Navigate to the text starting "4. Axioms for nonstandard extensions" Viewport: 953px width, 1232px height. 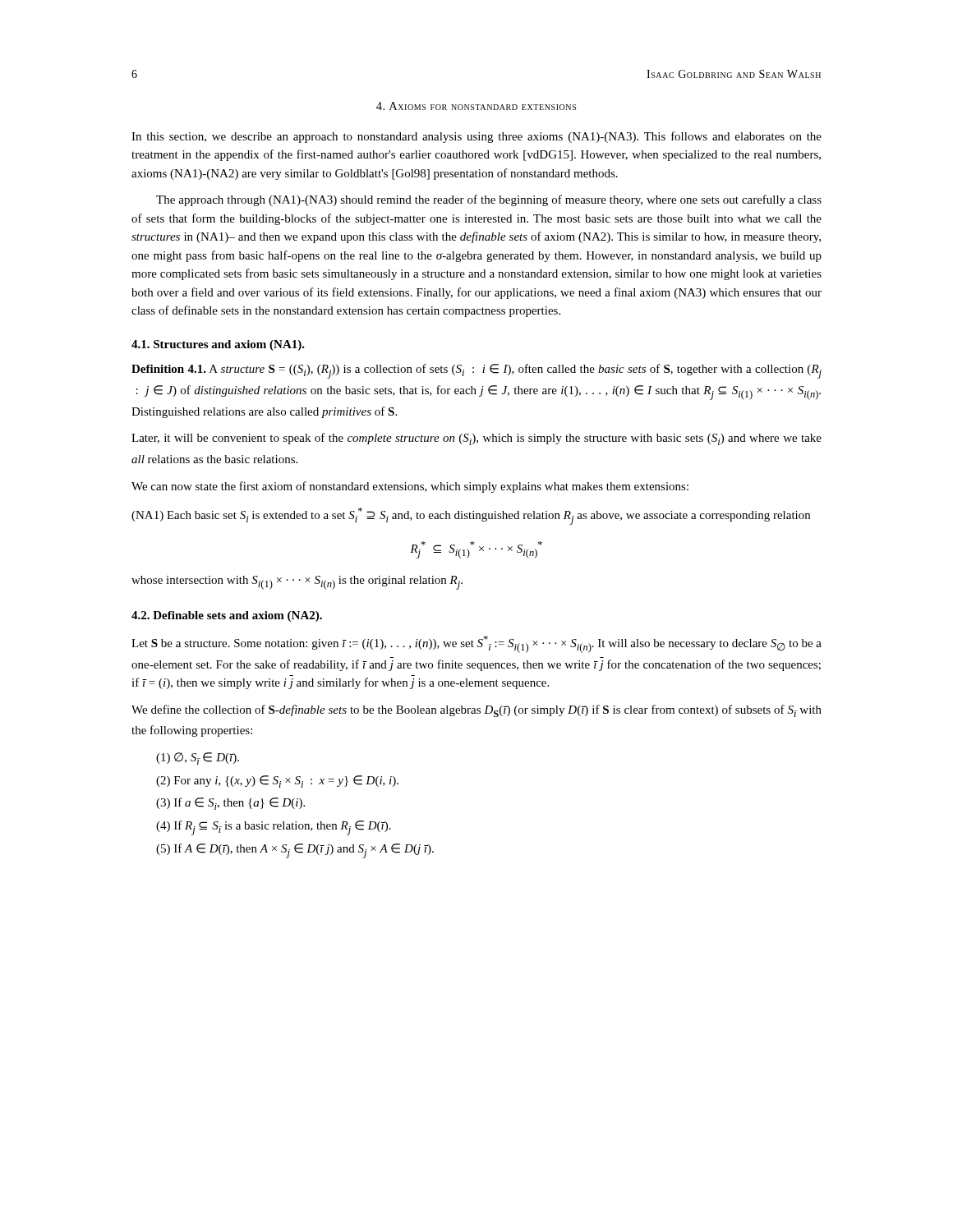[x=476, y=106]
